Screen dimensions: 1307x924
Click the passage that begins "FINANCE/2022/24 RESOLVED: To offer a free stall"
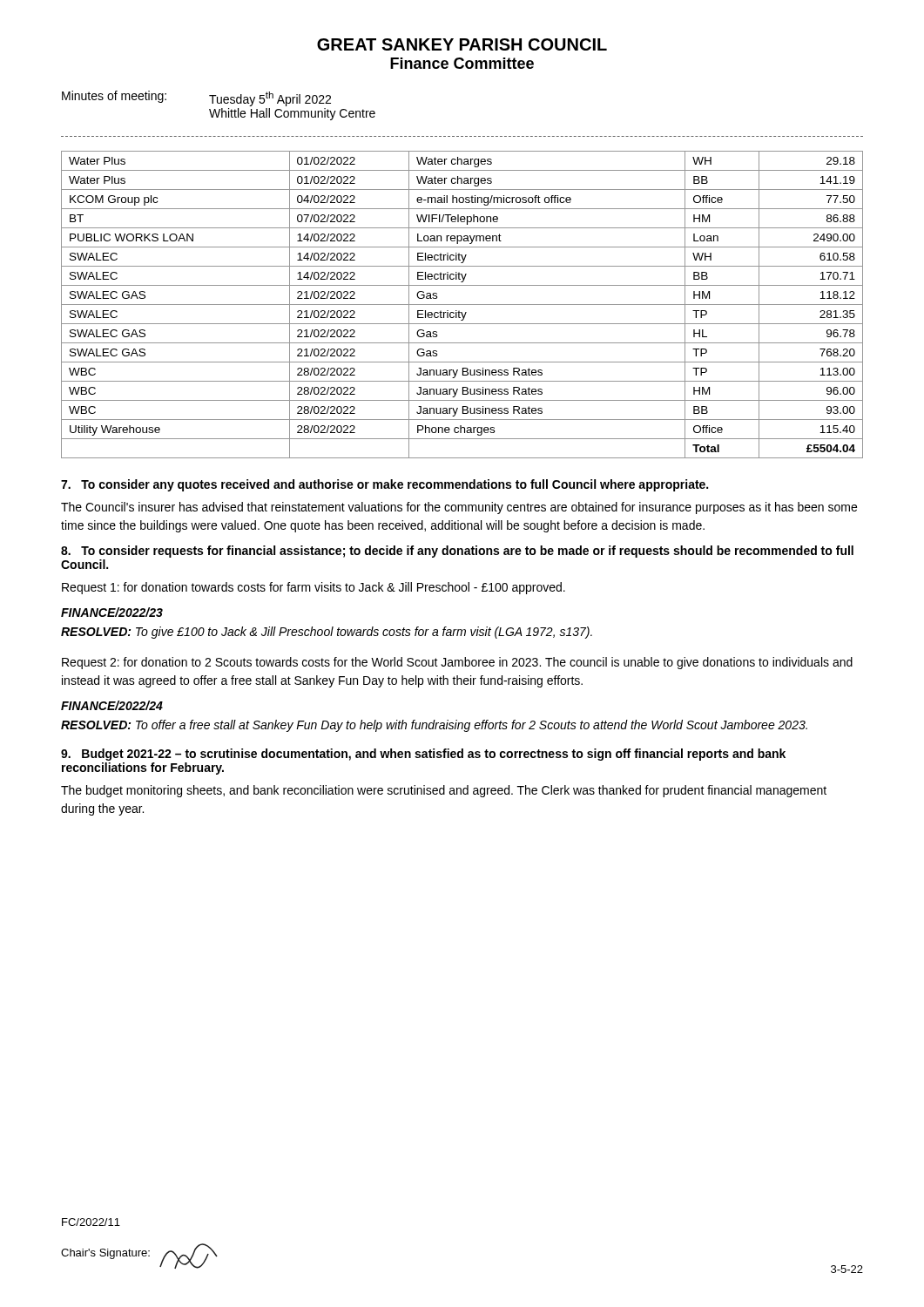coord(462,716)
